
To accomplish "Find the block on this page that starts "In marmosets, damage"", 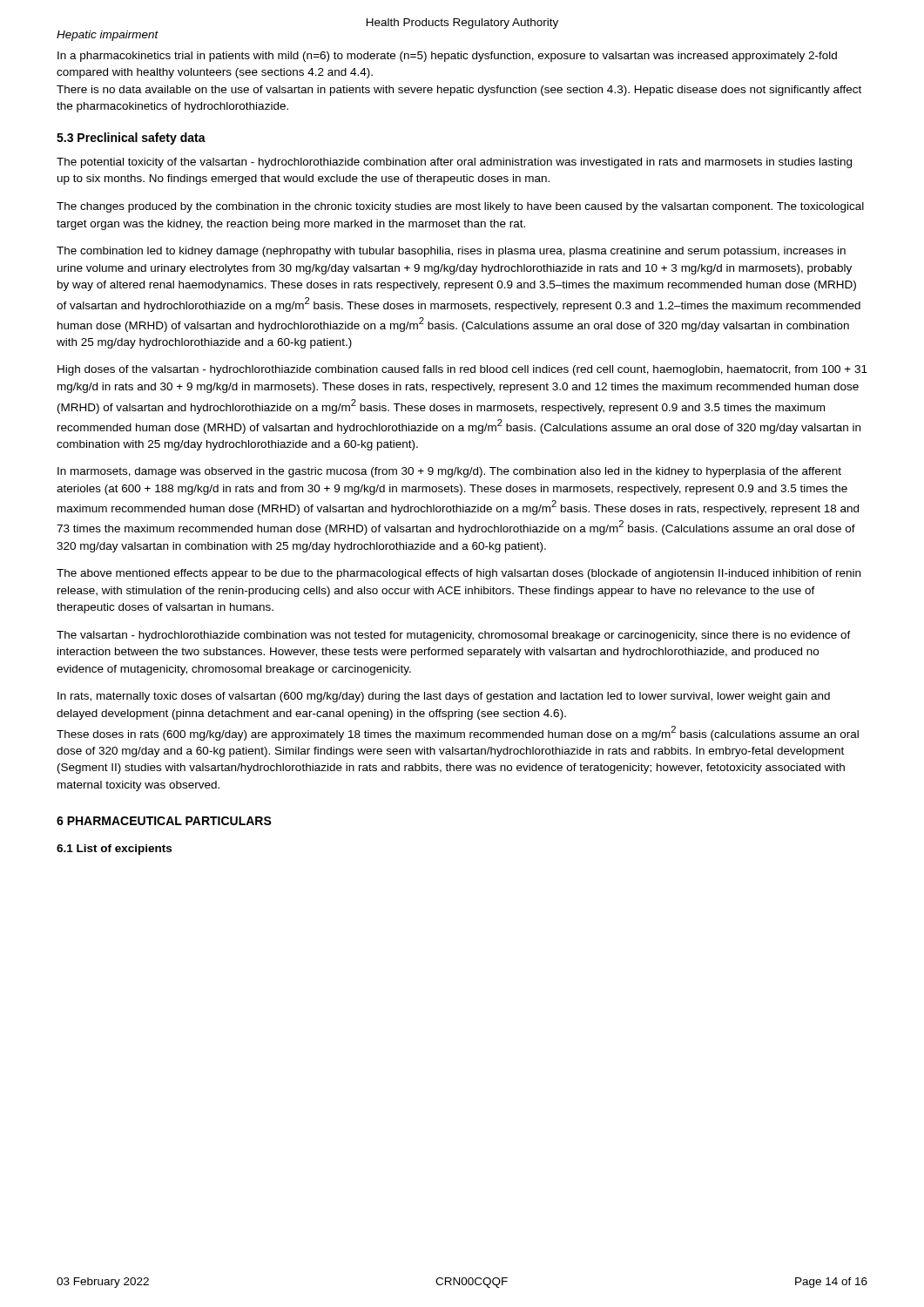I will tap(462, 509).
